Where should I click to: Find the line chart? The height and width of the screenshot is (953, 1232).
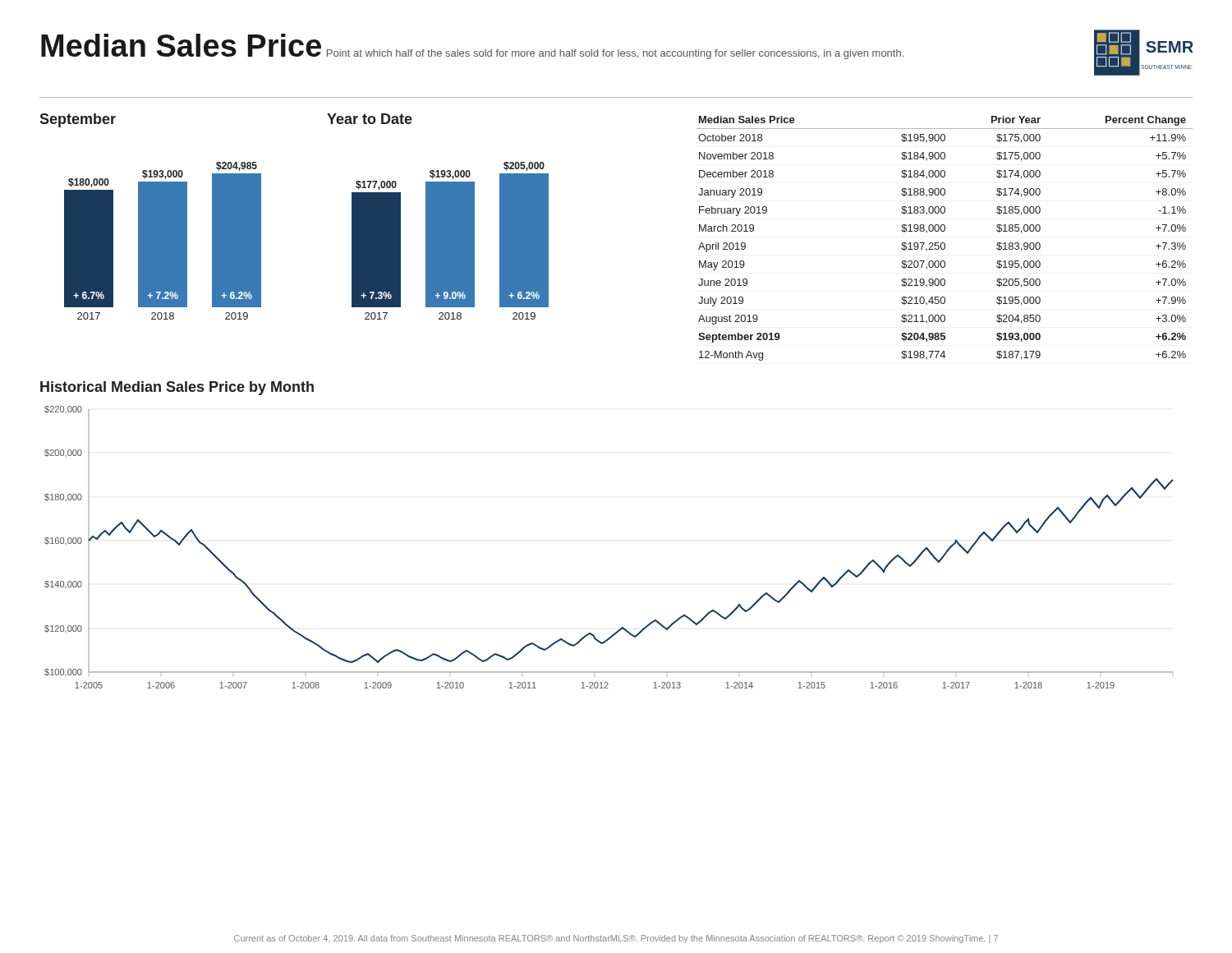click(x=616, y=563)
